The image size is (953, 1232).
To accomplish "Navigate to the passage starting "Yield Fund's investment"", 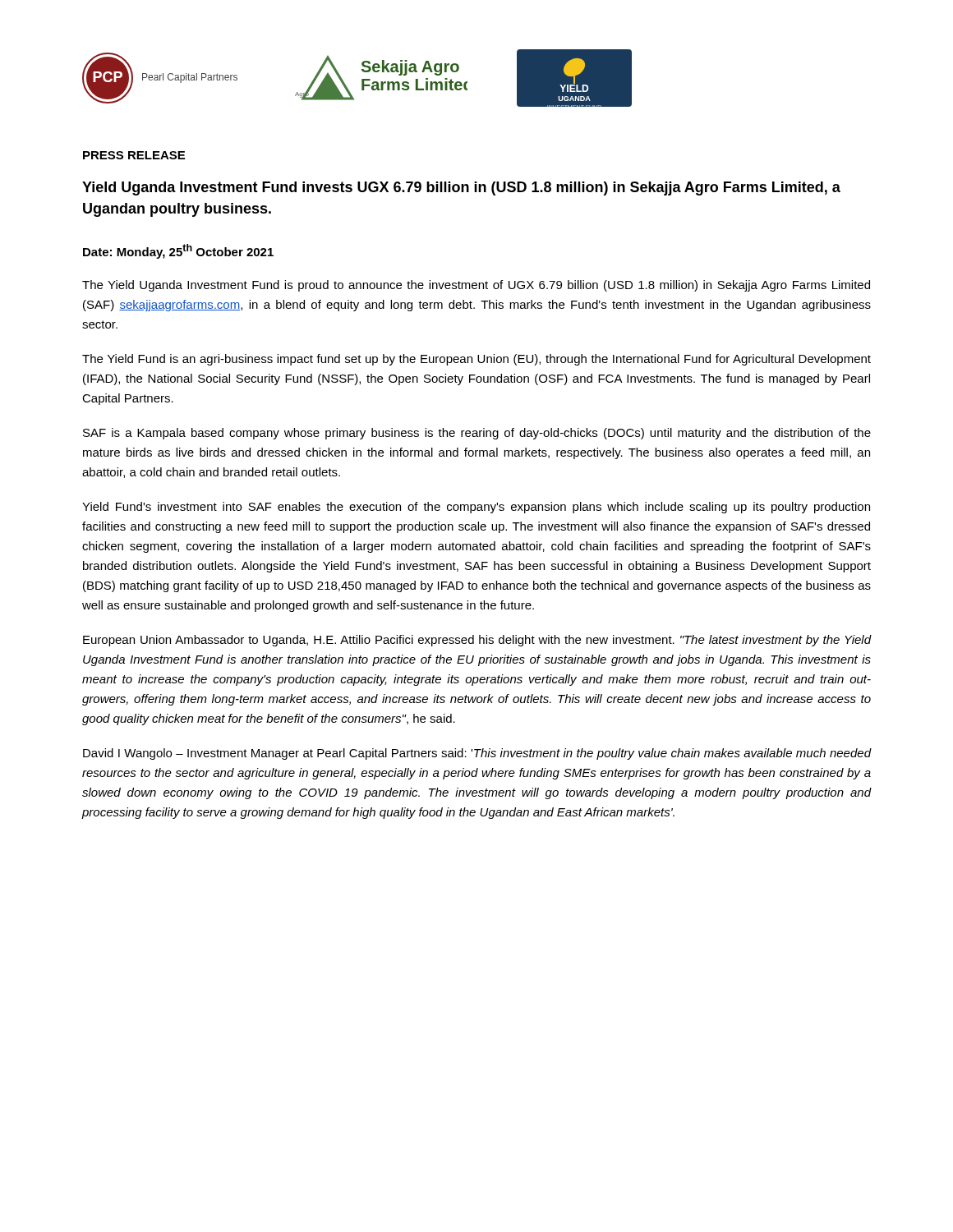I will click(x=476, y=556).
